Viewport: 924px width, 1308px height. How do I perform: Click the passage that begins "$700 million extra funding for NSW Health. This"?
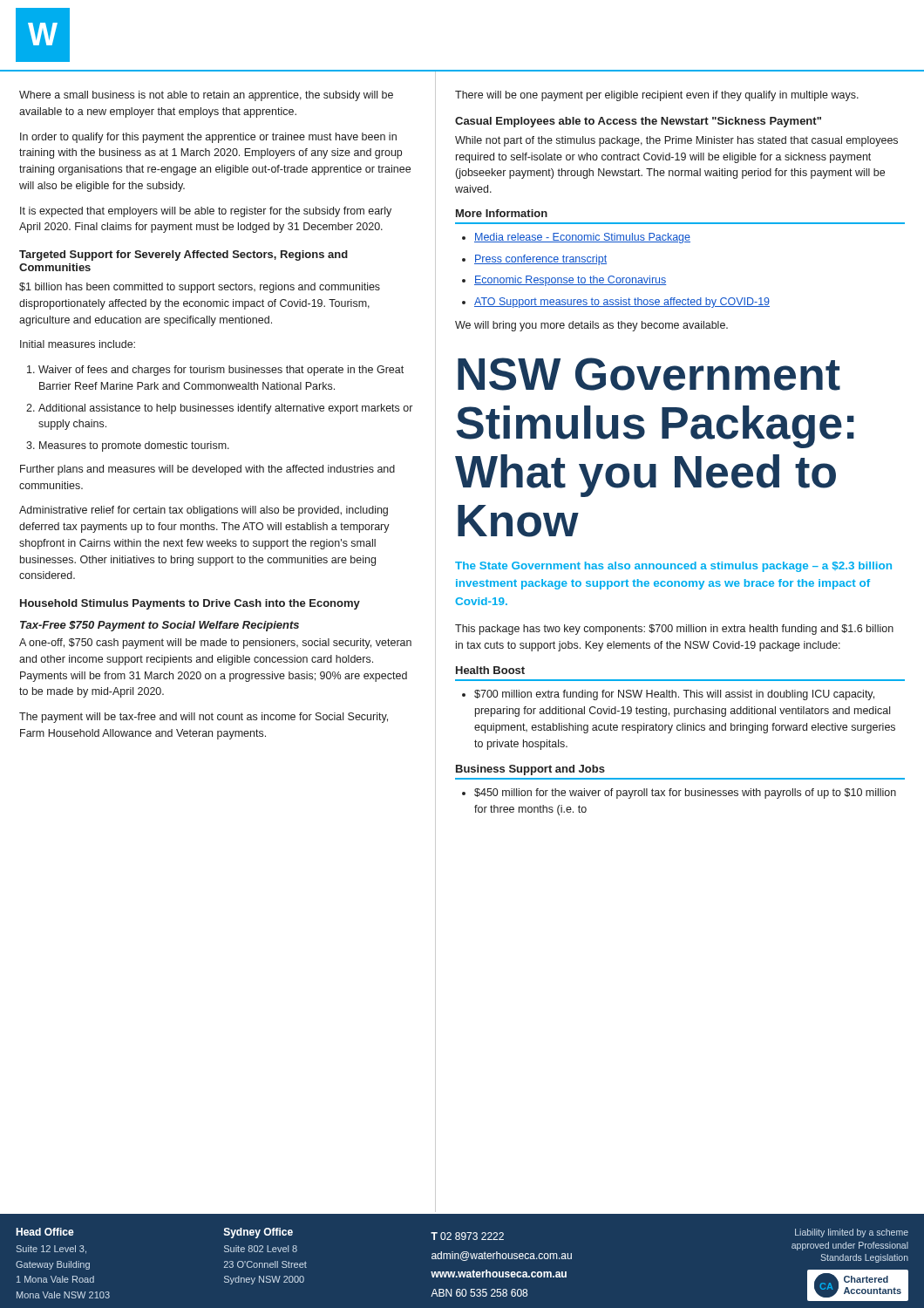pyautogui.click(x=685, y=719)
